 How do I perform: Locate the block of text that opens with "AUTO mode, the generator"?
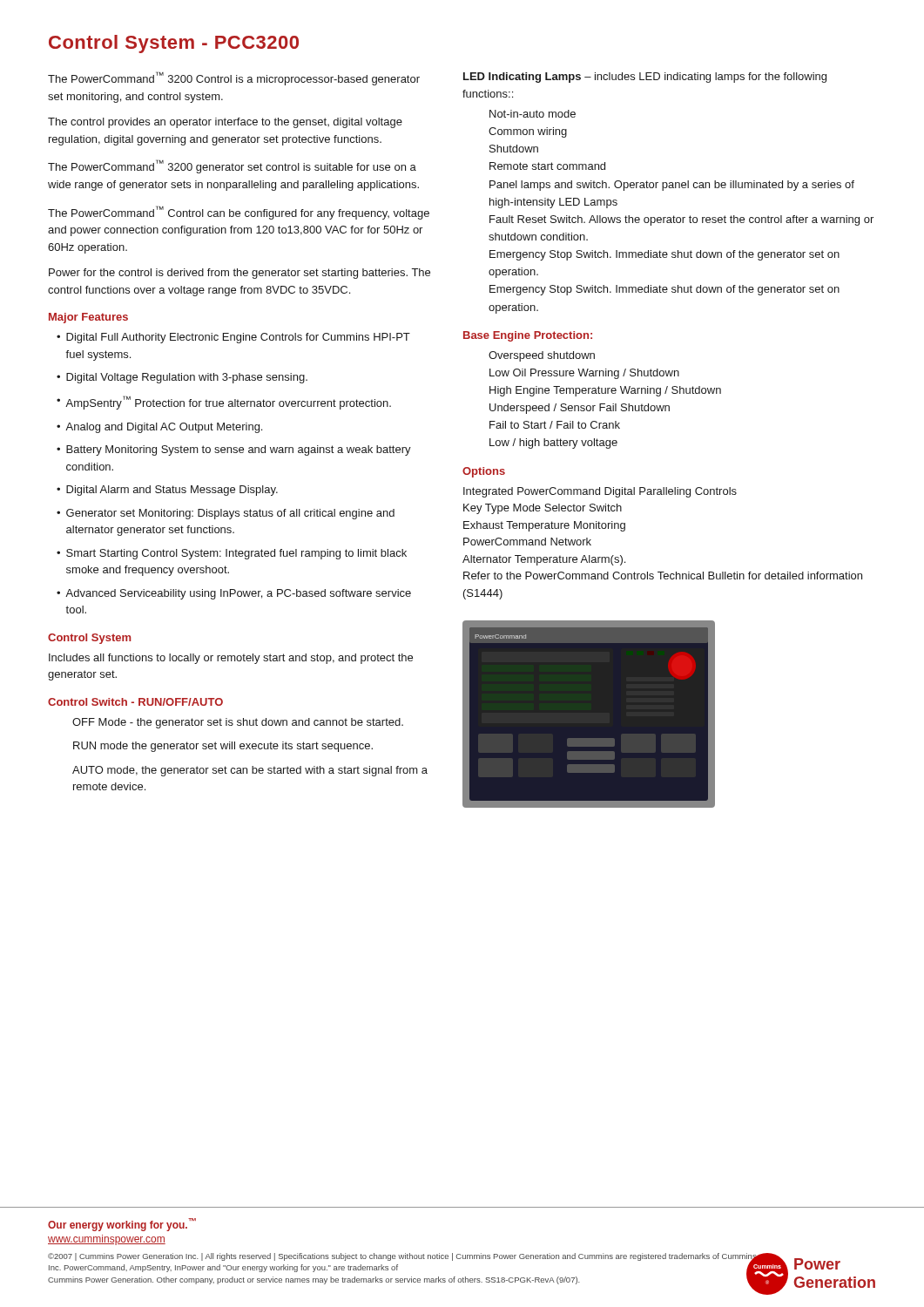[x=250, y=778]
